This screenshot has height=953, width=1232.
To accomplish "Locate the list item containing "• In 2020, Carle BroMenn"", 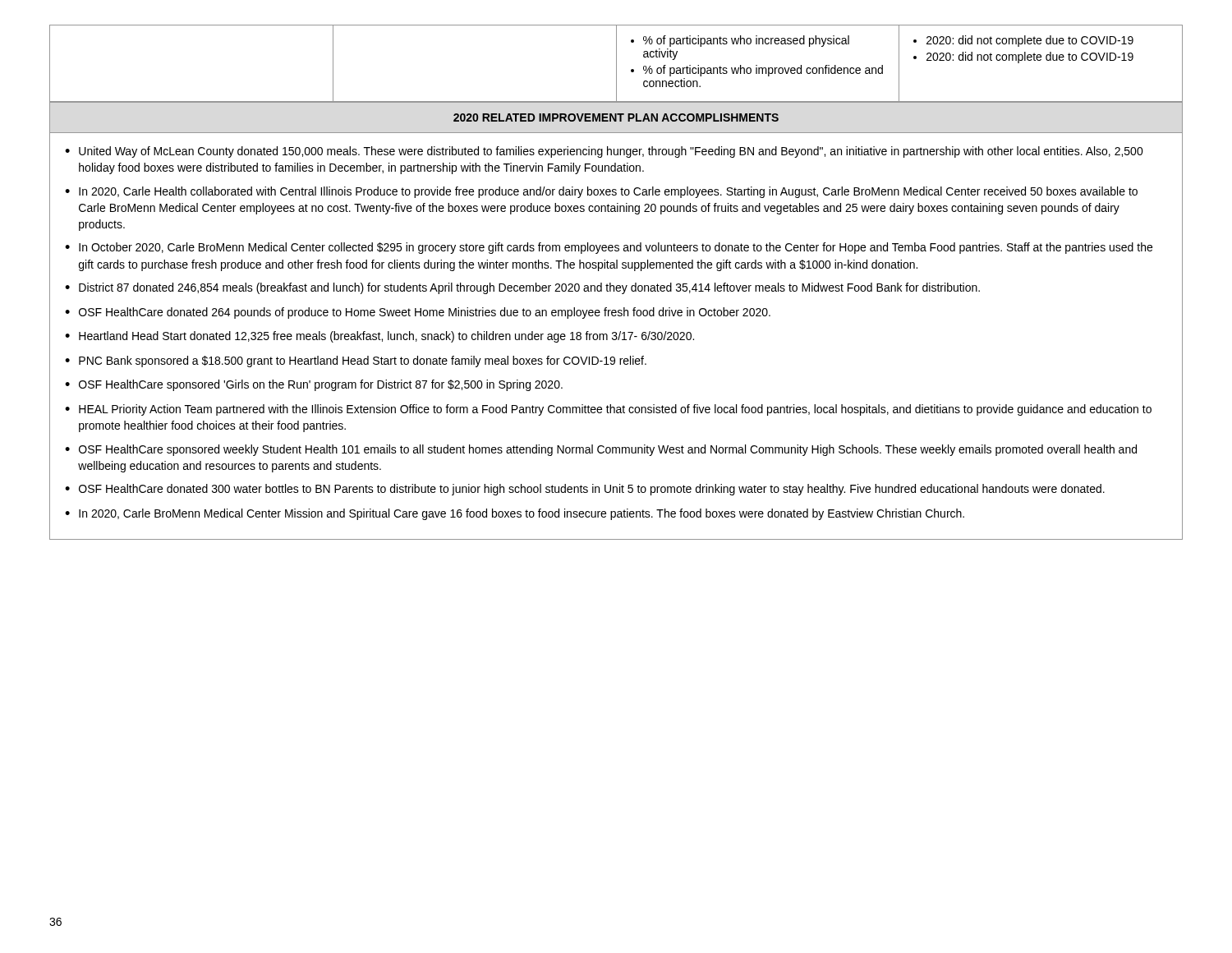I will click(515, 514).
